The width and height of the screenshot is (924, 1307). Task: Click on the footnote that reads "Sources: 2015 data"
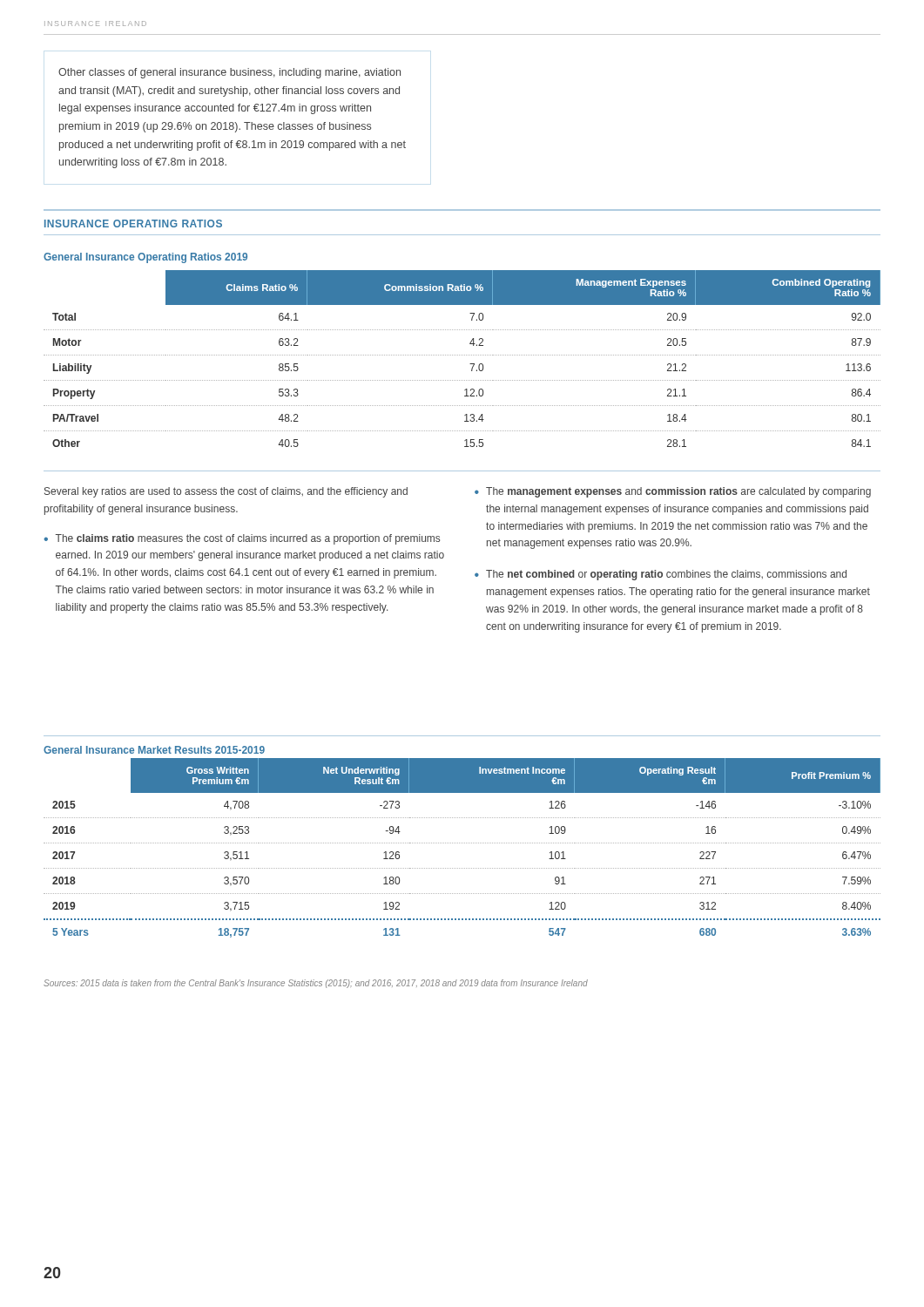315,983
